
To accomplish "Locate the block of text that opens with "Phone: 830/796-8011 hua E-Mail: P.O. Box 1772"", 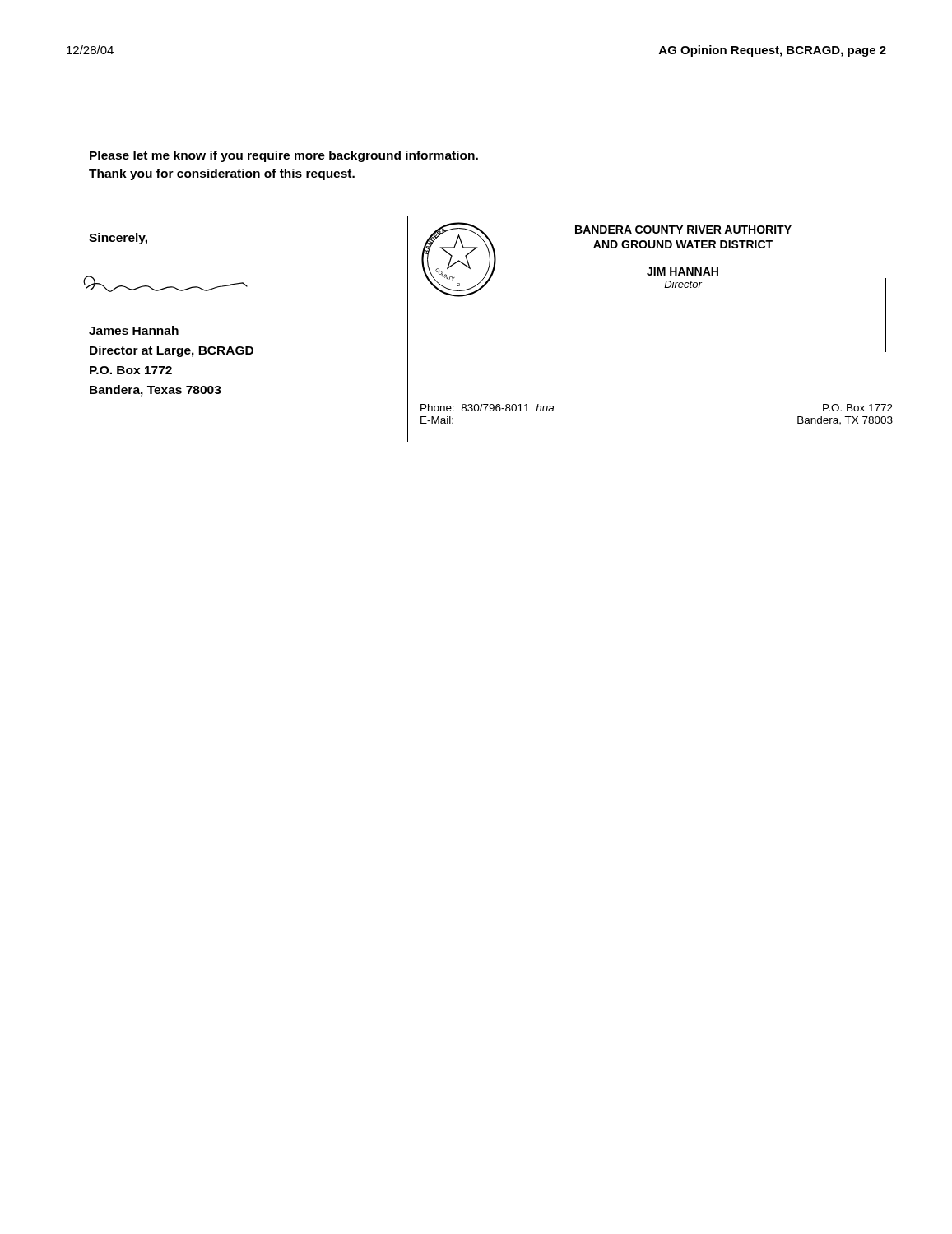I will click(x=481, y=408).
